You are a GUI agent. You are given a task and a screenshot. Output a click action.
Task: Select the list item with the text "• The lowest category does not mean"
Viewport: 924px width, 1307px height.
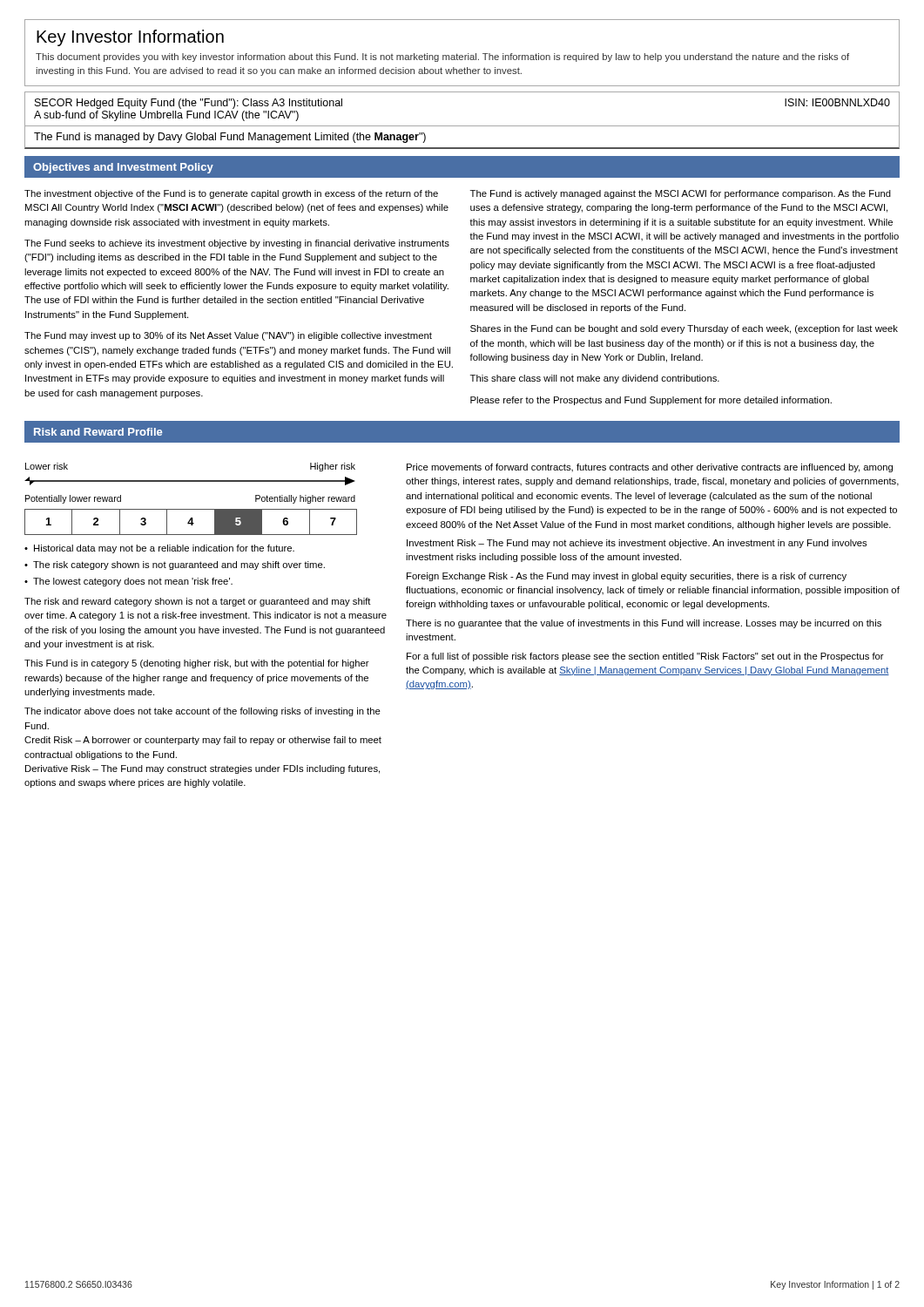click(129, 582)
